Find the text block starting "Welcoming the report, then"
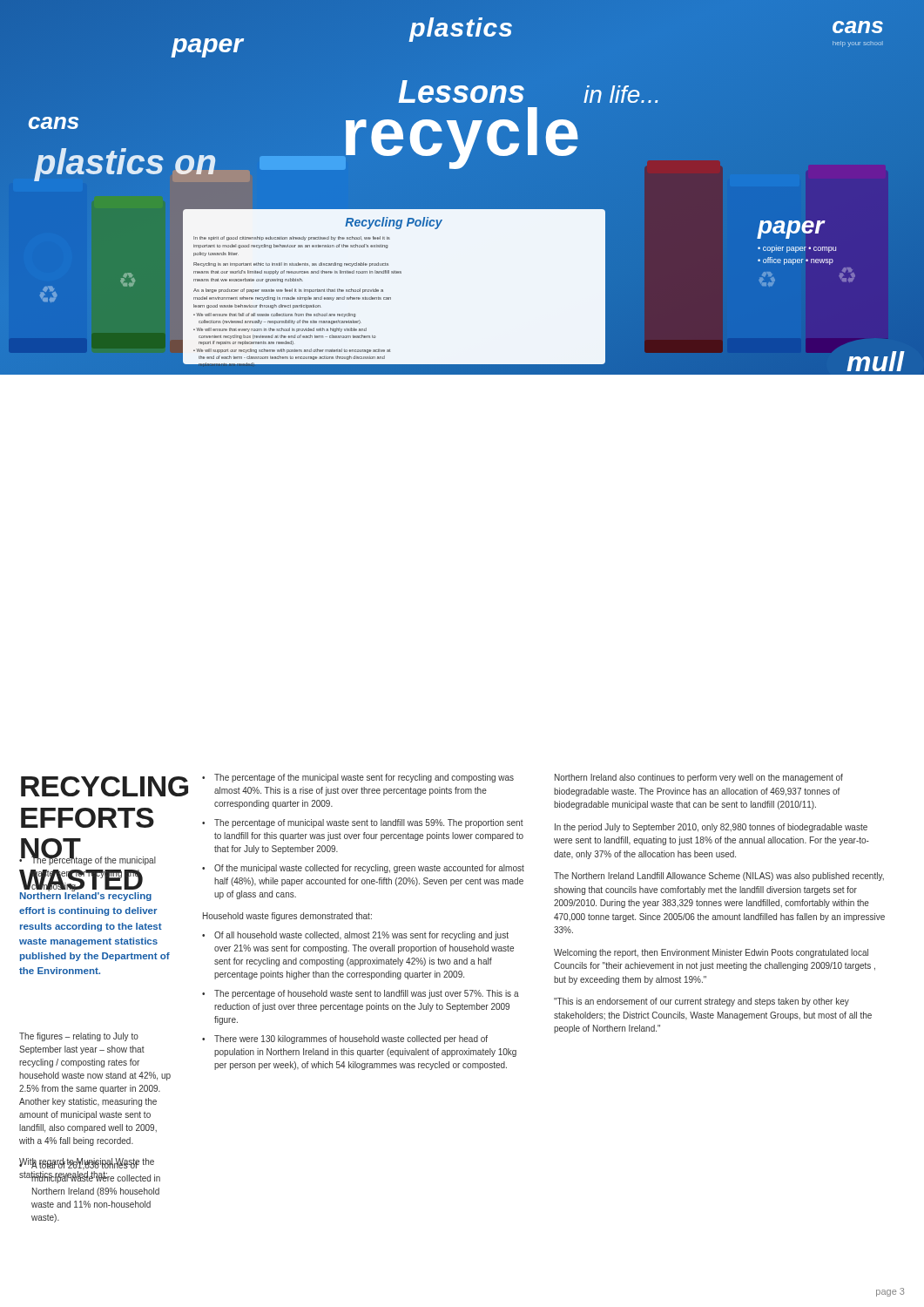924x1307 pixels. click(715, 966)
